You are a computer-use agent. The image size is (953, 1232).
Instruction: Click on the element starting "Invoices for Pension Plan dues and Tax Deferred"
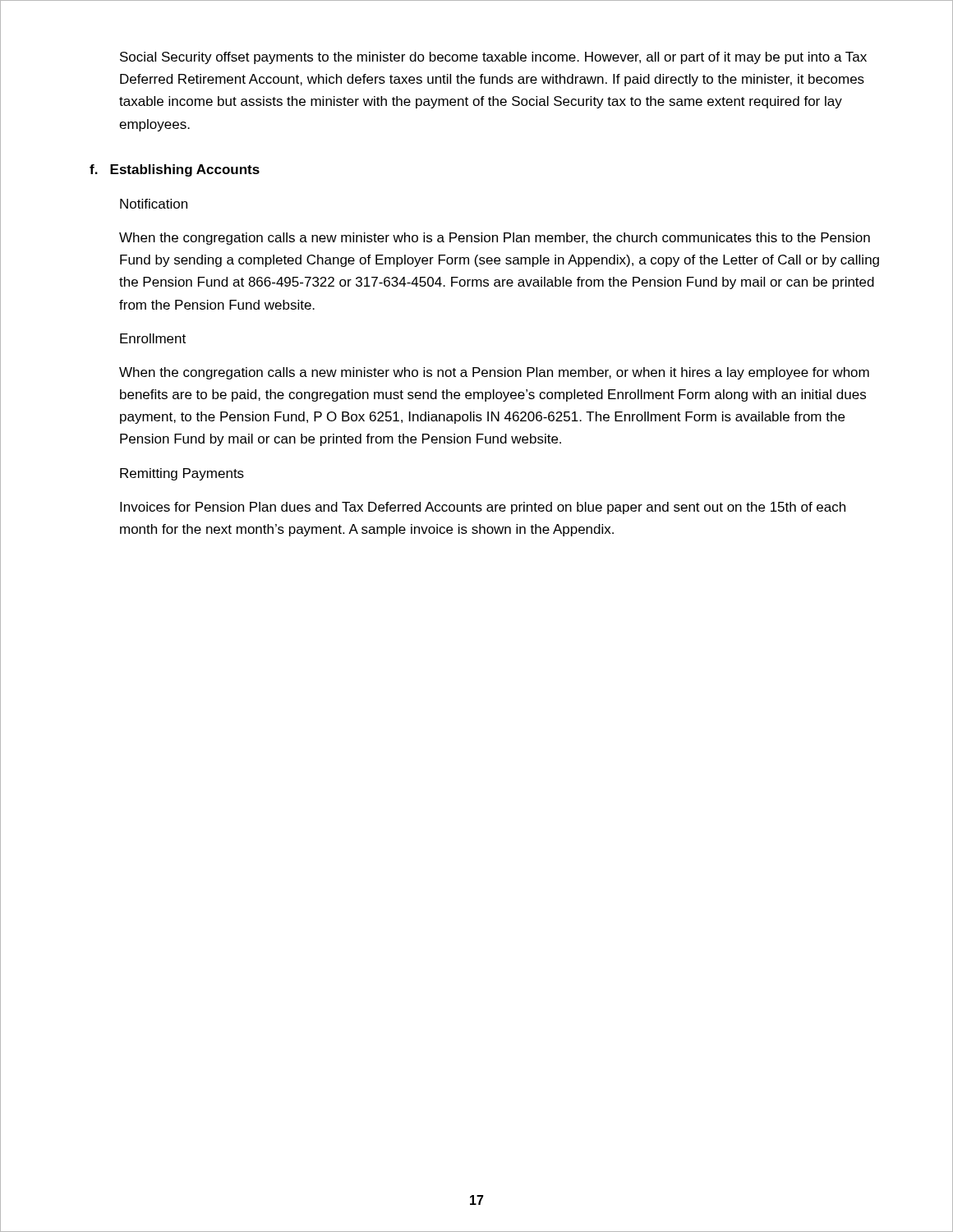503,518
